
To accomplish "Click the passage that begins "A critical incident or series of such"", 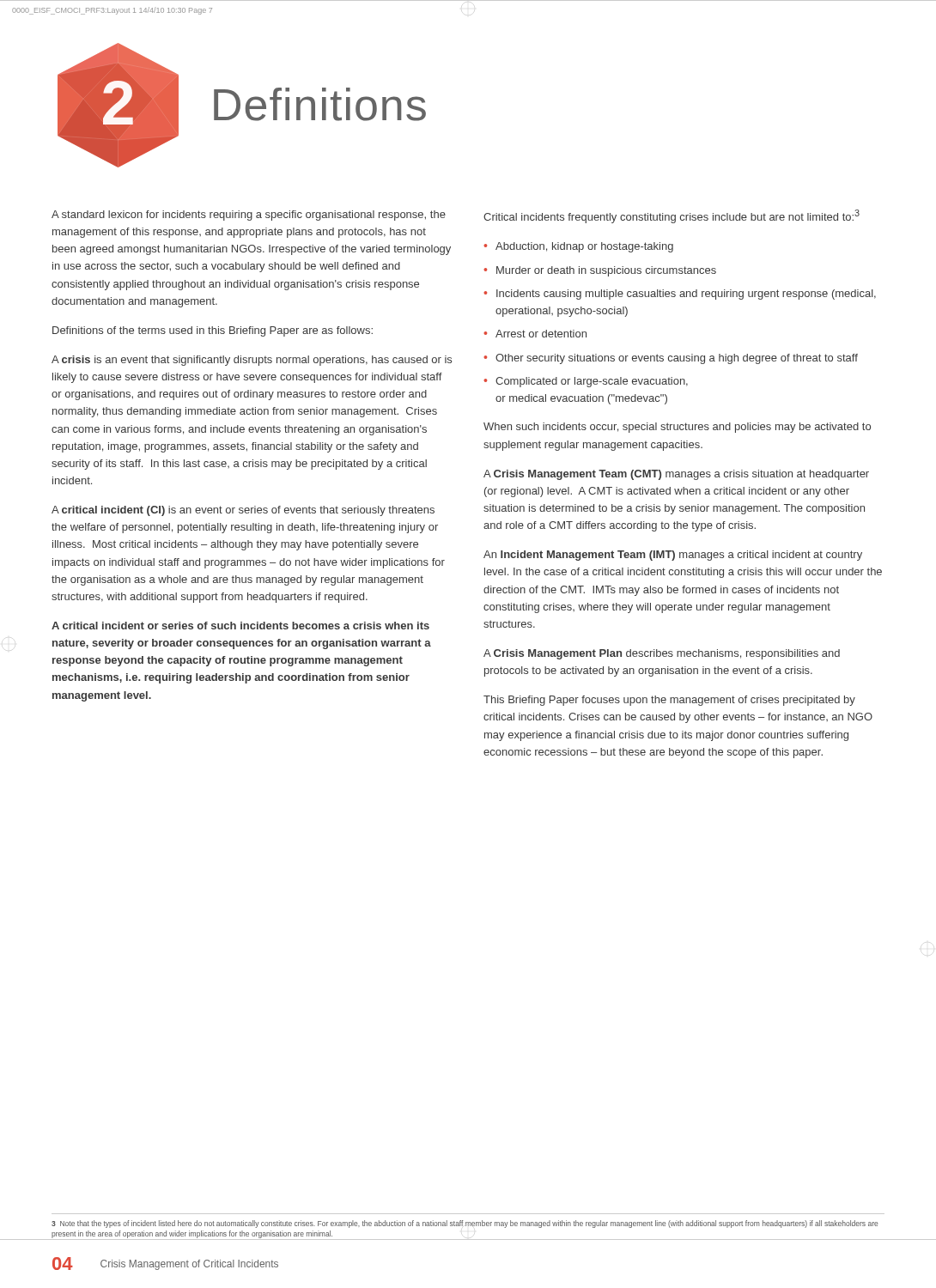I will [241, 660].
